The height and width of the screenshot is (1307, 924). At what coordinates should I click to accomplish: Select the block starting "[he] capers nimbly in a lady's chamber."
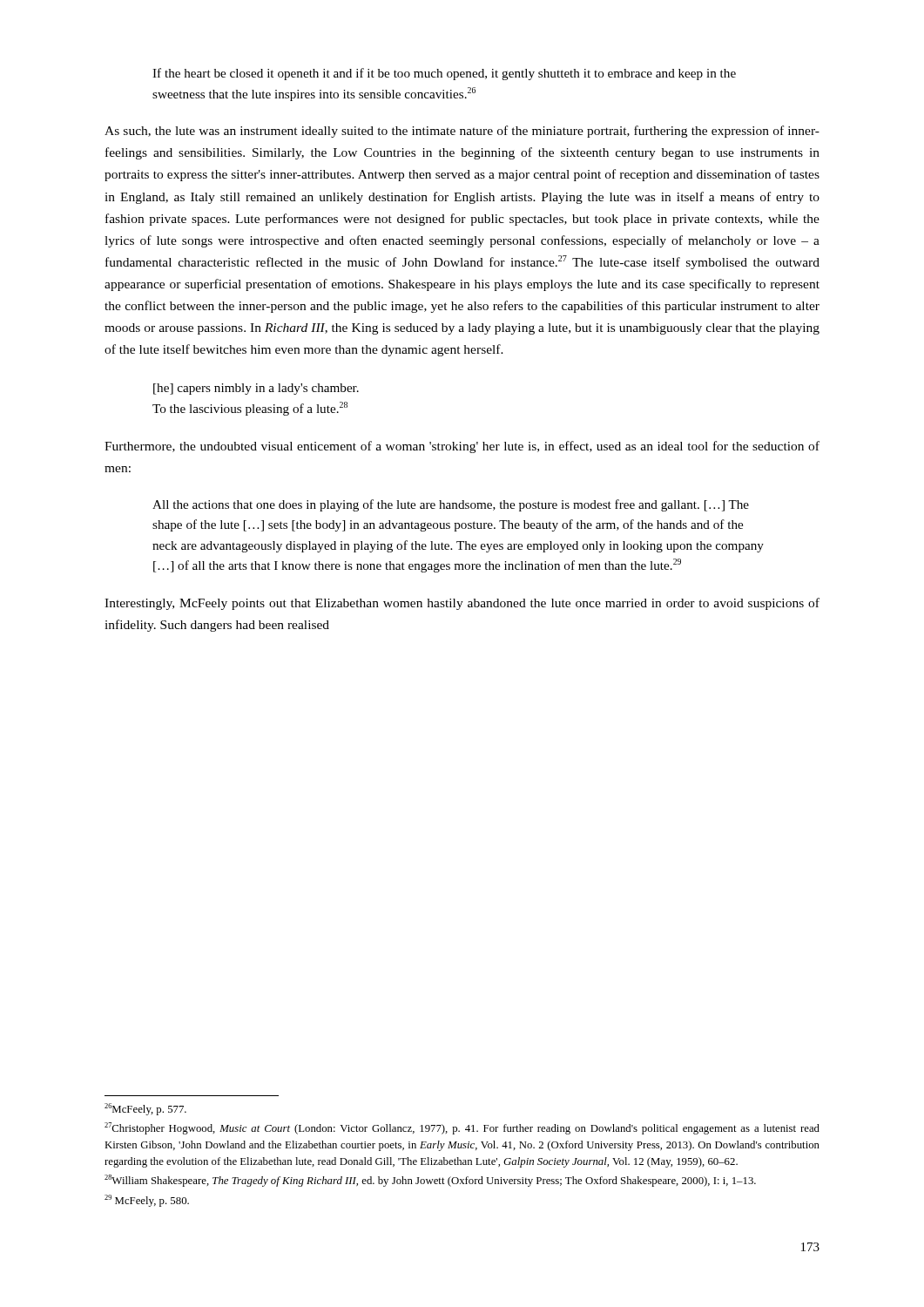click(x=256, y=398)
